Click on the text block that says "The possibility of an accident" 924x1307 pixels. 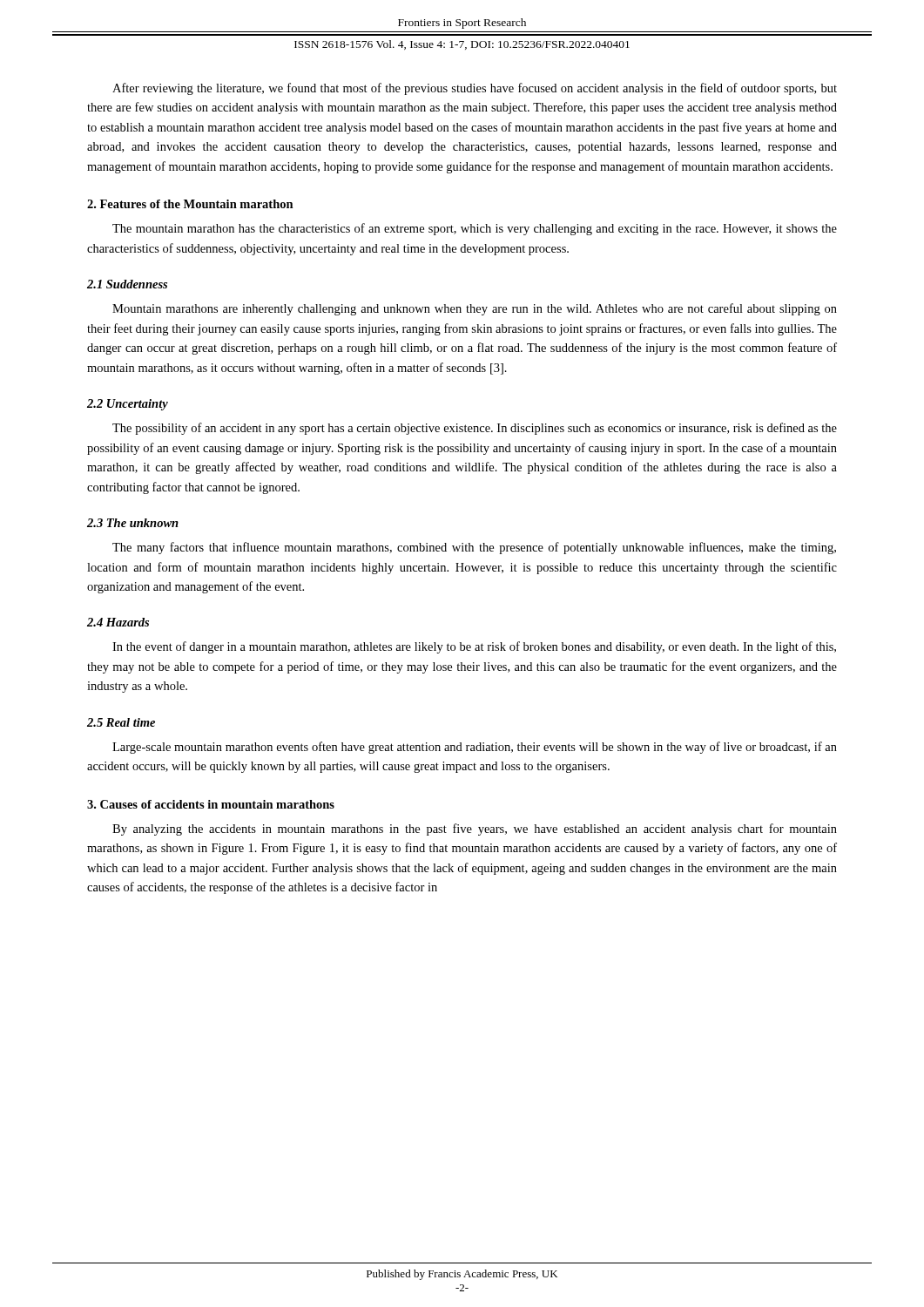462,458
